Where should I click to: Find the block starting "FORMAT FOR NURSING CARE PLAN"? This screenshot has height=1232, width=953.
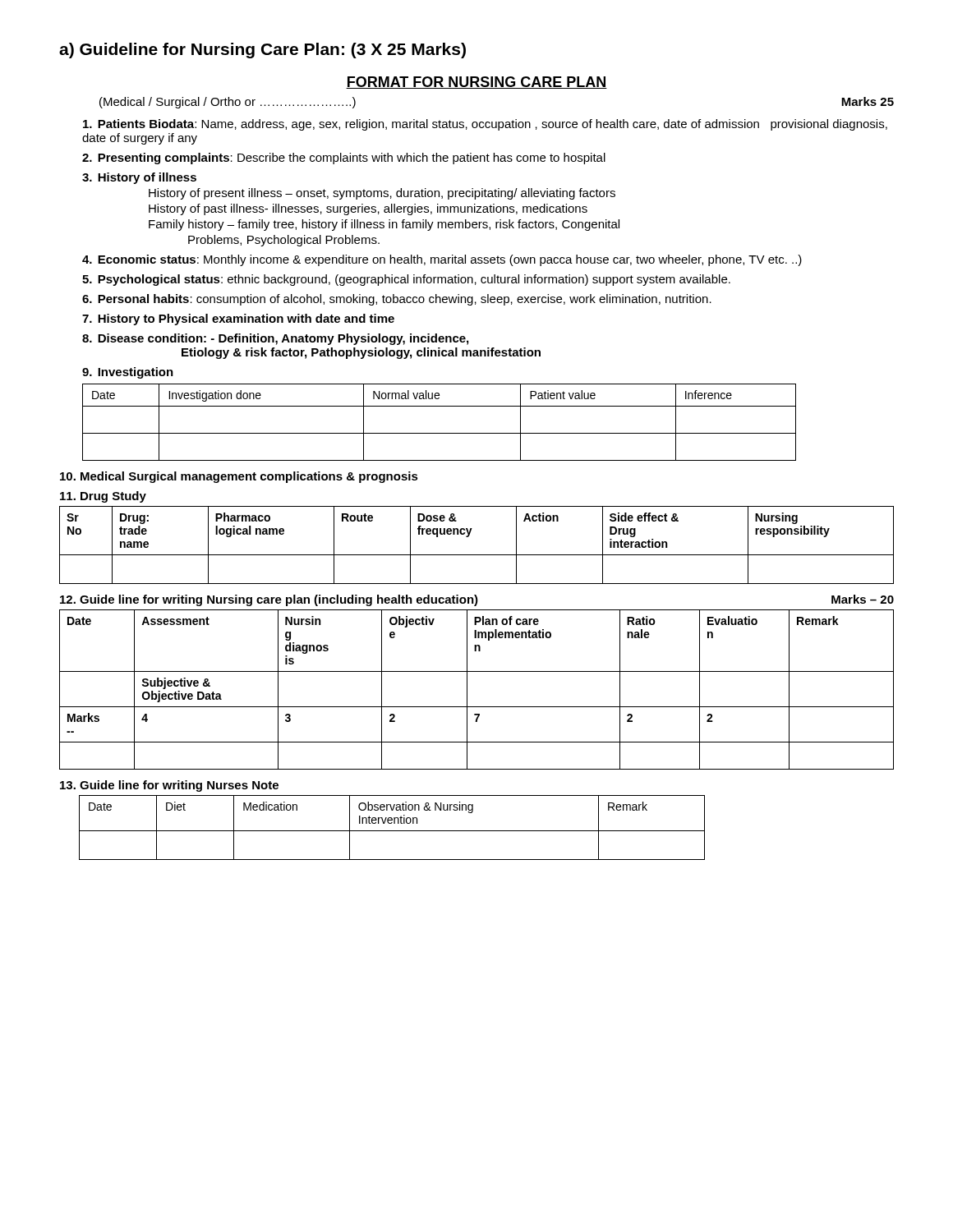click(476, 83)
